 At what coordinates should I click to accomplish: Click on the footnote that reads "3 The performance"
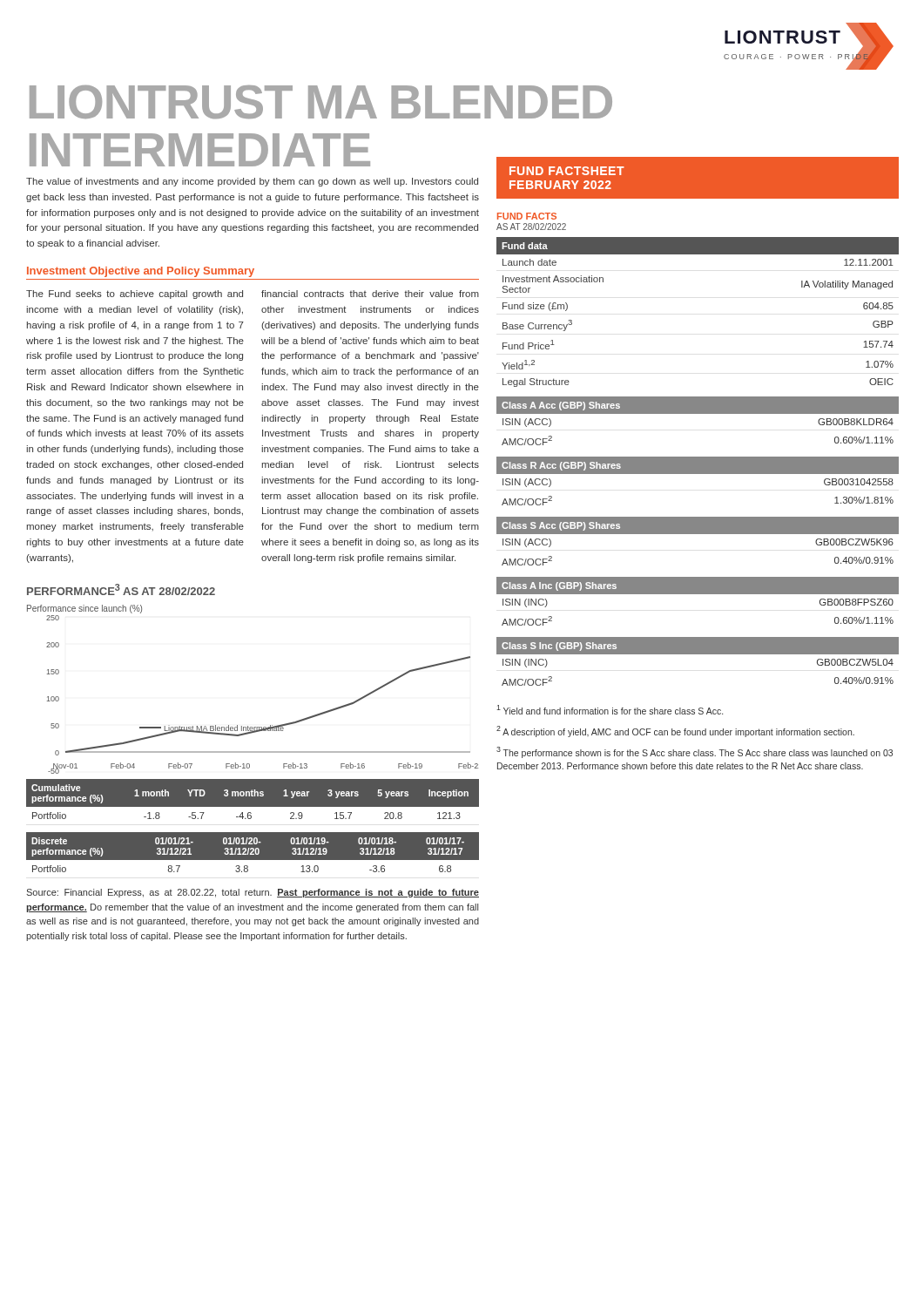(695, 758)
